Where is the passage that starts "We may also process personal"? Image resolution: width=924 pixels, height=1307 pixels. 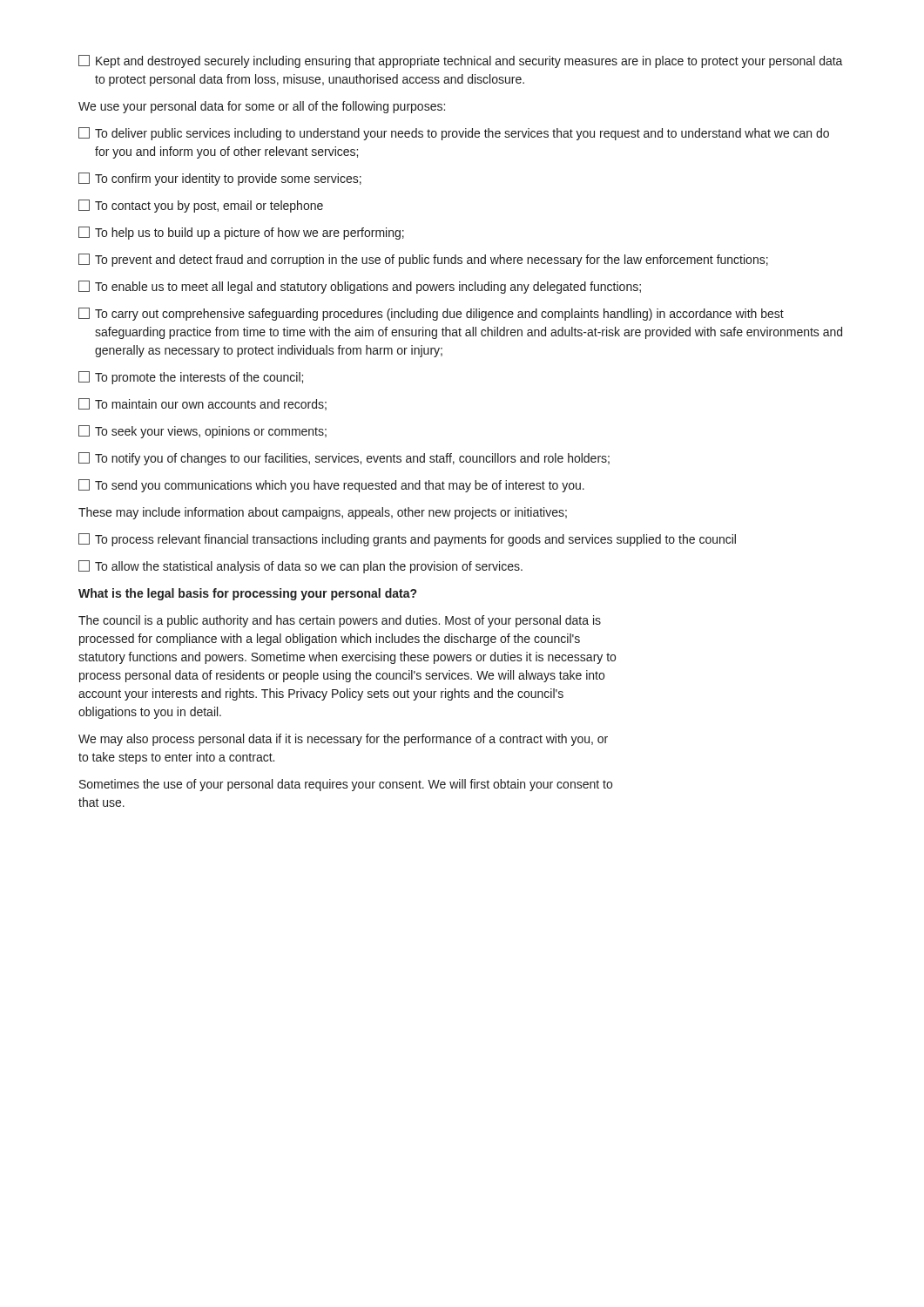(343, 748)
